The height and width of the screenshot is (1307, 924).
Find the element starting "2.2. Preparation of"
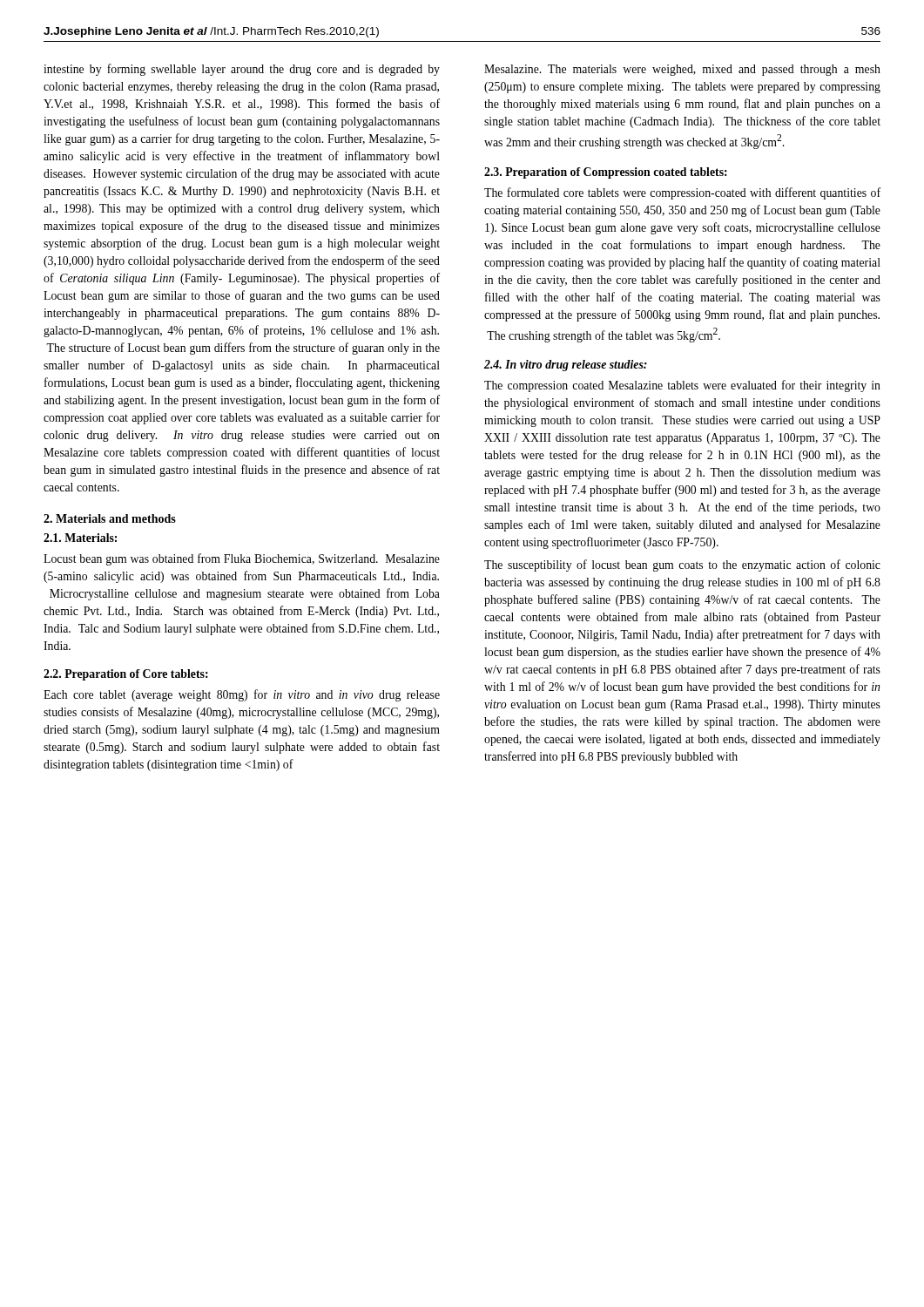pos(126,674)
